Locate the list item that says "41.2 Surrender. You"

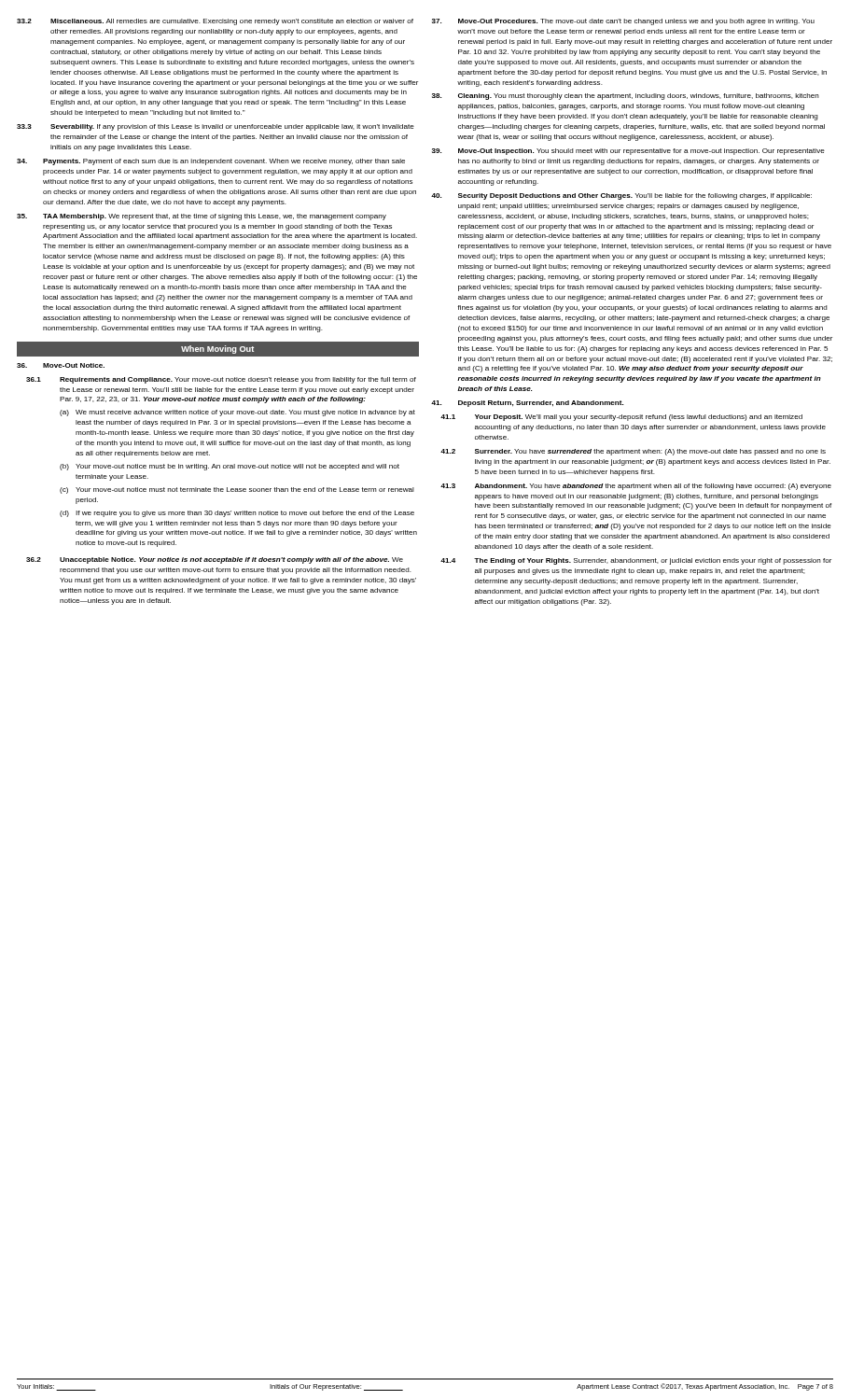click(637, 462)
